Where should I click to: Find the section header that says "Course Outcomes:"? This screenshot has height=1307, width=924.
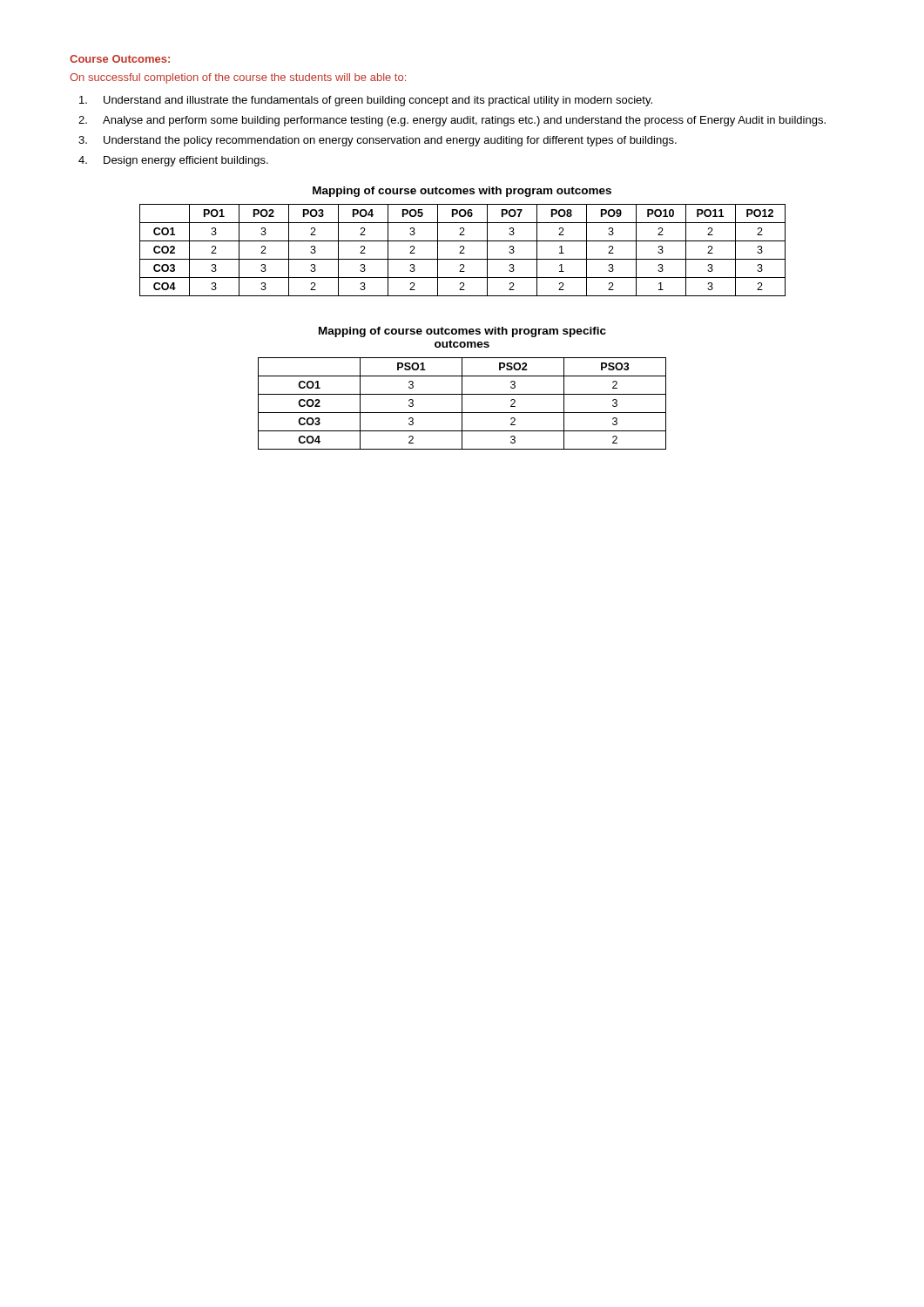point(120,59)
